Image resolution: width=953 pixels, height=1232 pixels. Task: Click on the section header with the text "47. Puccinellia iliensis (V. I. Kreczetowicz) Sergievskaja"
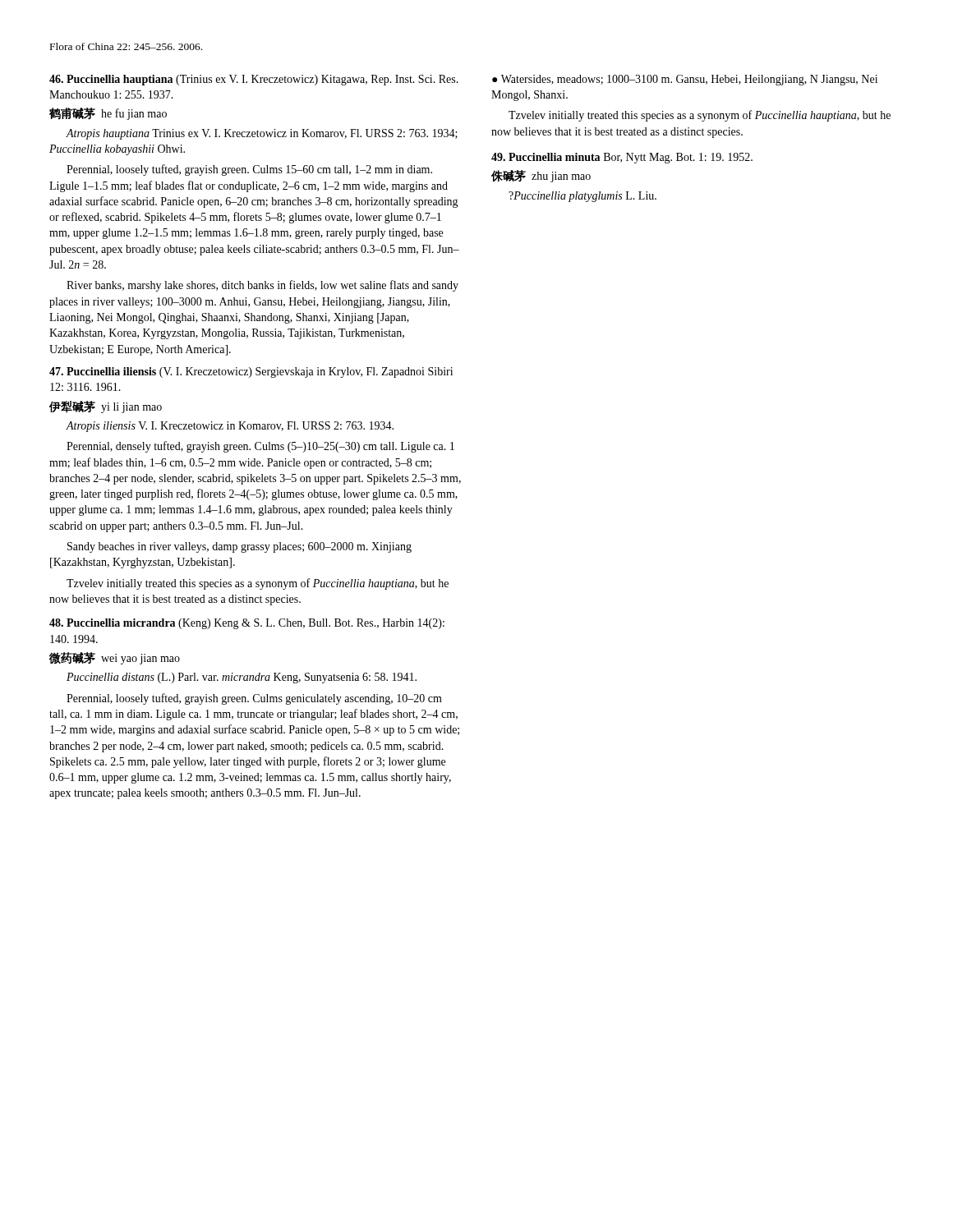tap(251, 380)
